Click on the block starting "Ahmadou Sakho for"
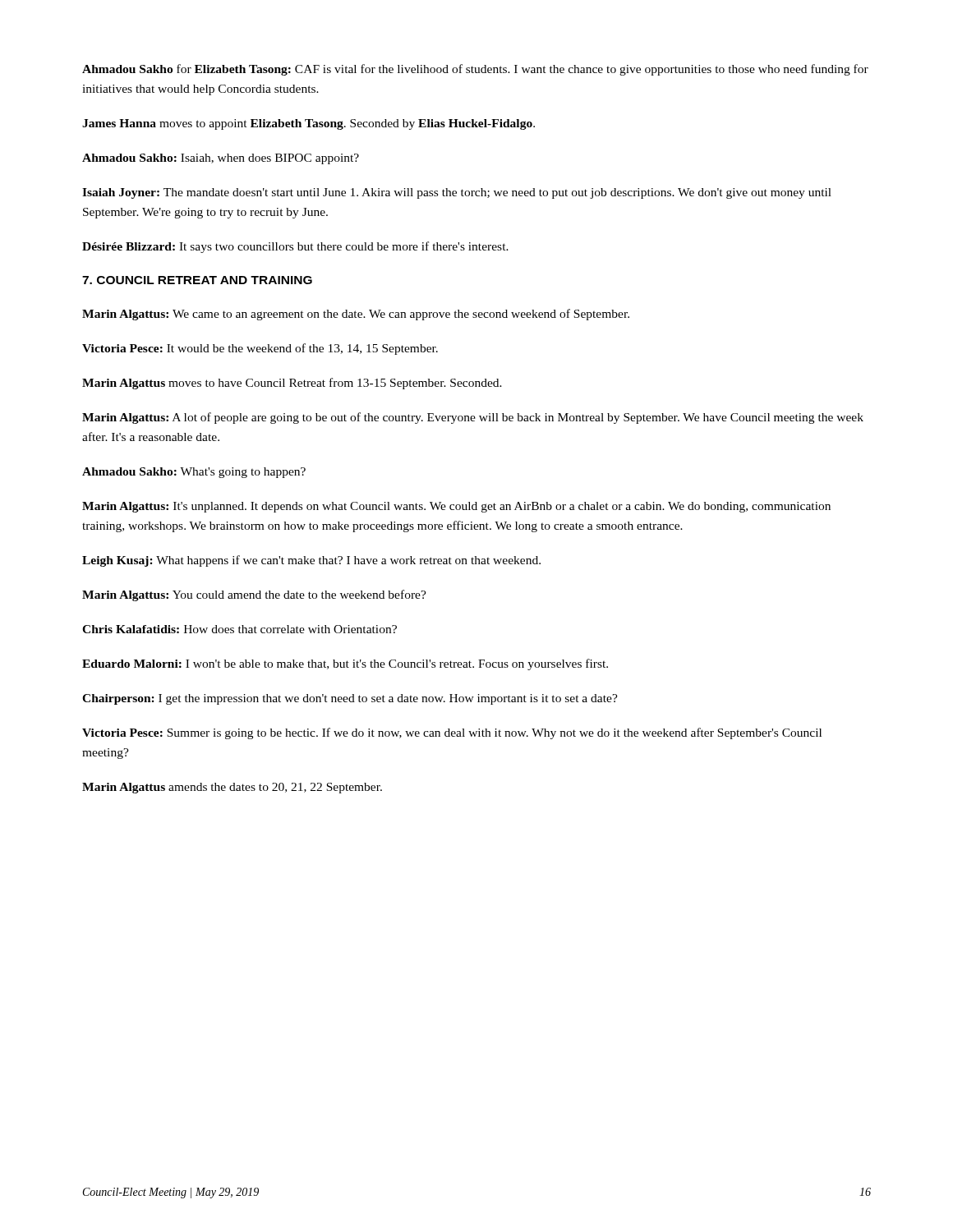The width and height of the screenshot is (953, 1232). click(475, 78)
